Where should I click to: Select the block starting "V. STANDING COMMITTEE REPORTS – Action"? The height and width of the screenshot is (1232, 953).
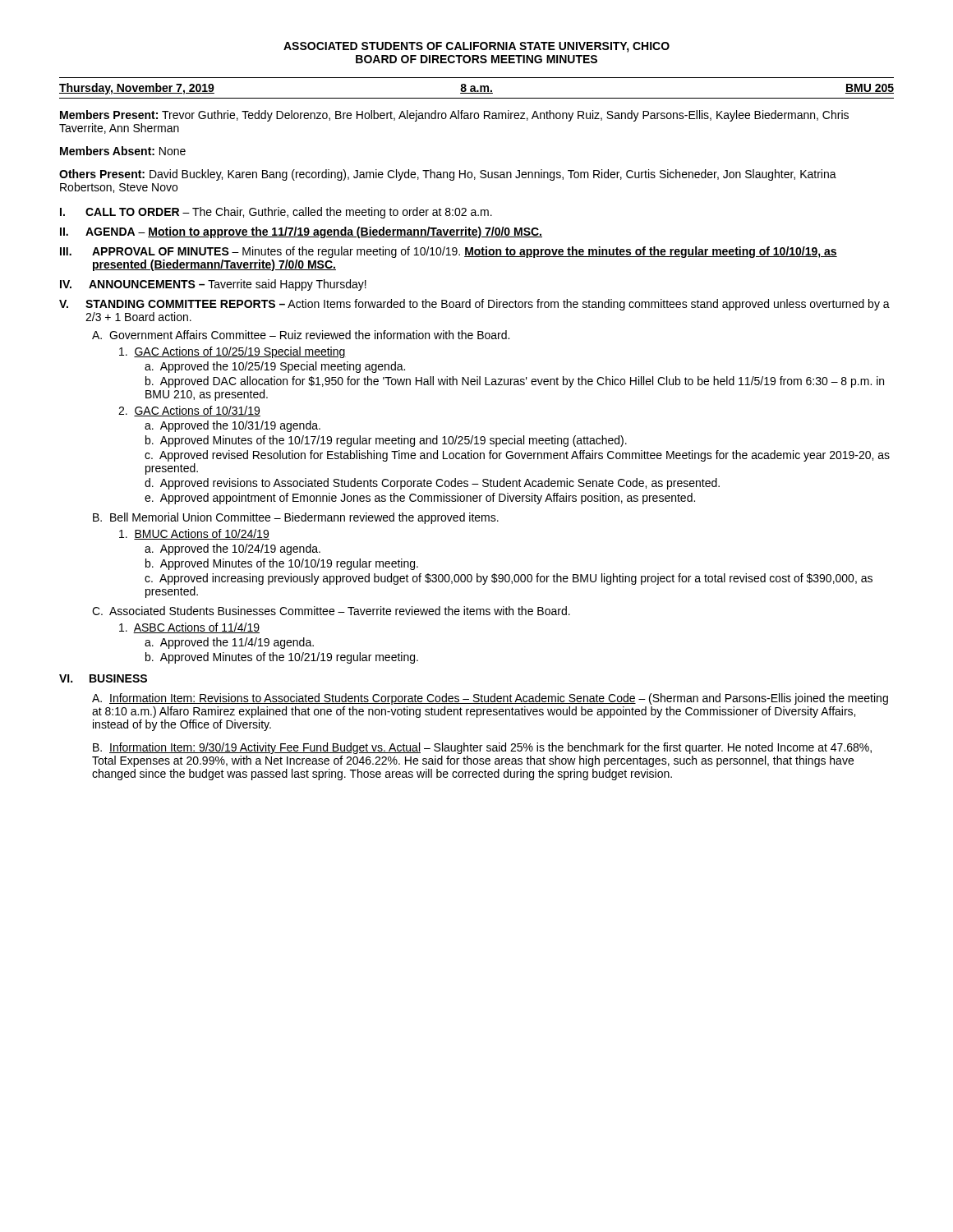(x=476, y=310)
